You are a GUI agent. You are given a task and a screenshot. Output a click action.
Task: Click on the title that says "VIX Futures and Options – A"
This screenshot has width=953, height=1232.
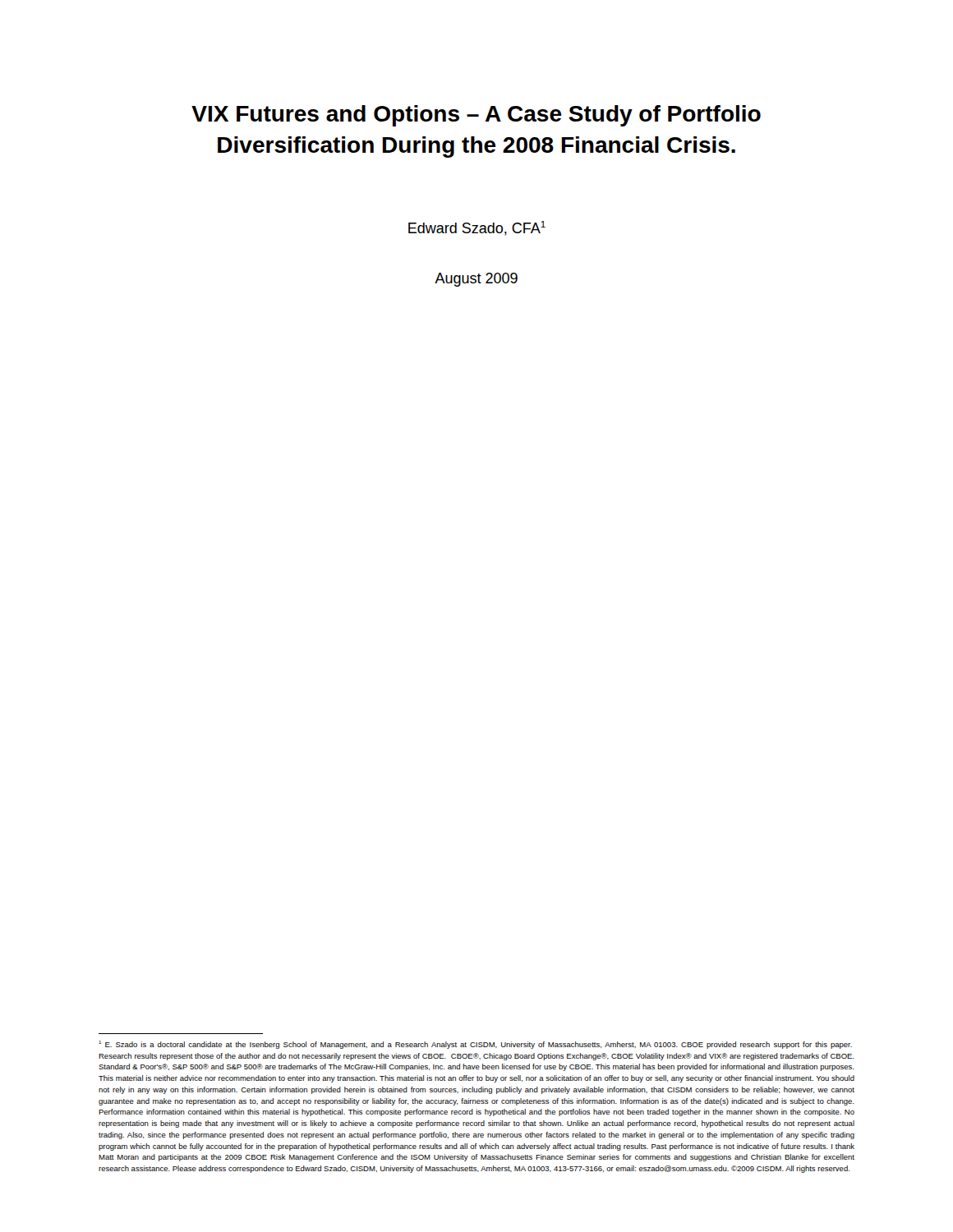(x=476, y=130)
